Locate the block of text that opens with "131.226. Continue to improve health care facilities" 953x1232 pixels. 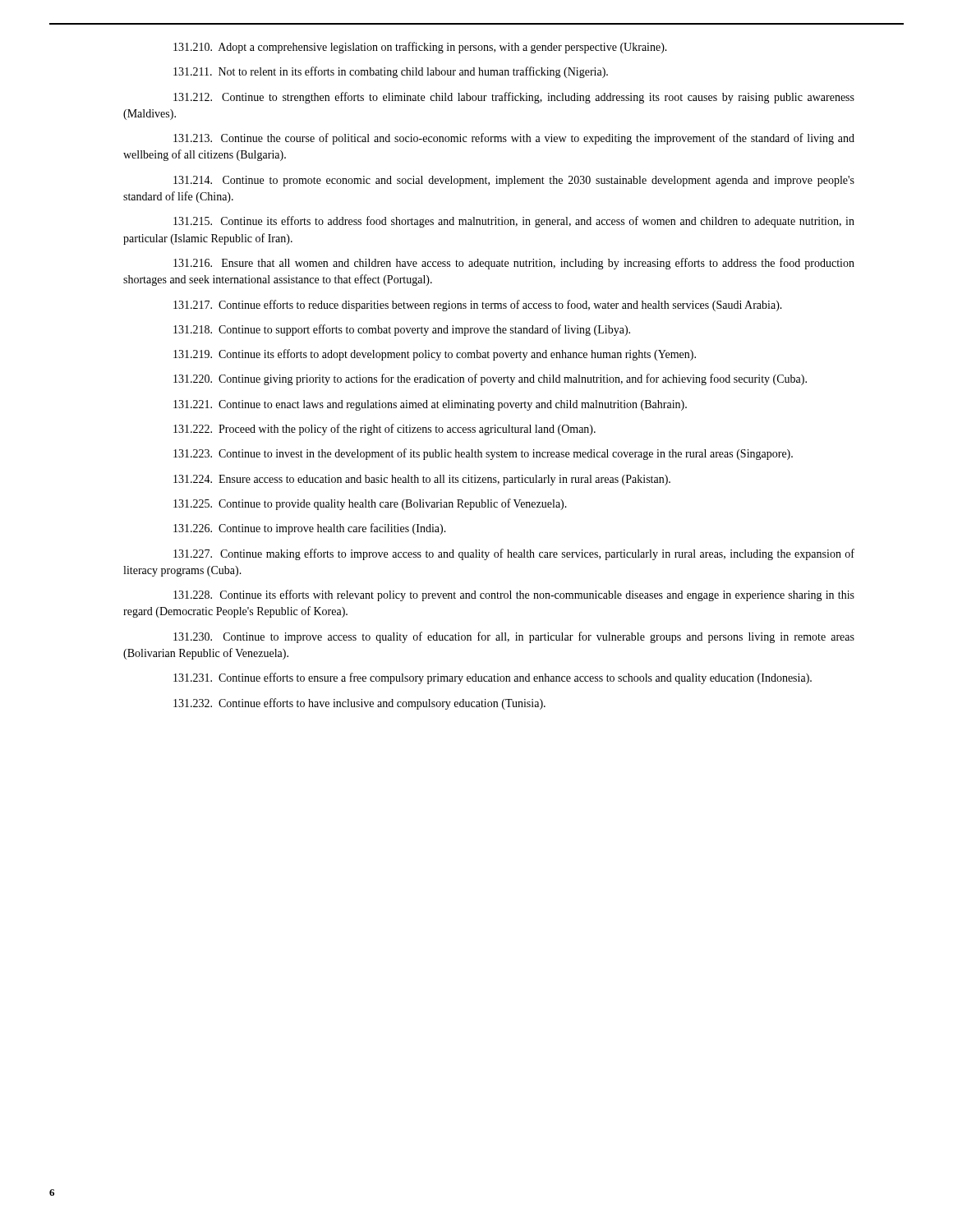310,529
